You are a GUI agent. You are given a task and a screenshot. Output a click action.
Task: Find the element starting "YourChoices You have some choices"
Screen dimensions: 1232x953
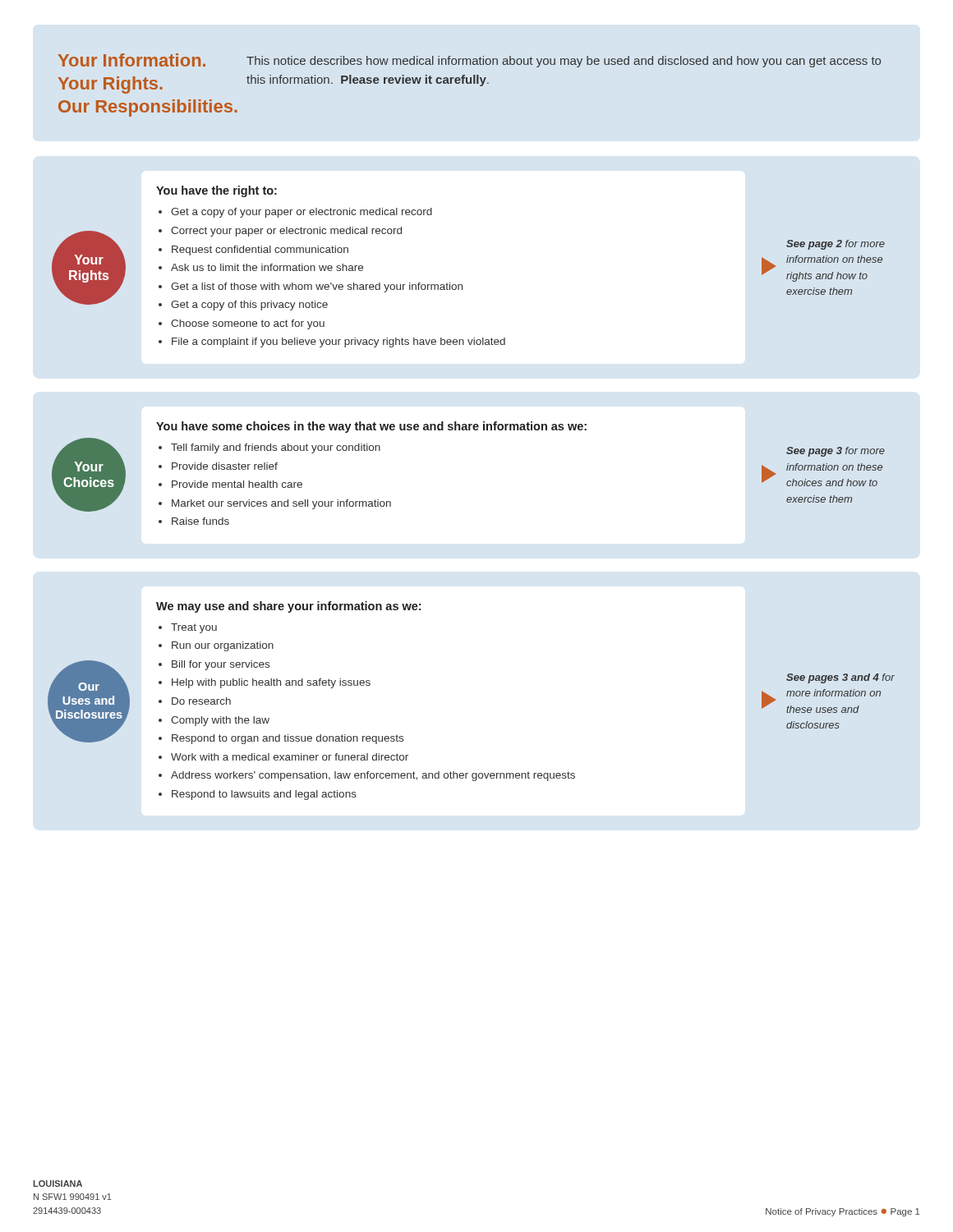[371, 427]
